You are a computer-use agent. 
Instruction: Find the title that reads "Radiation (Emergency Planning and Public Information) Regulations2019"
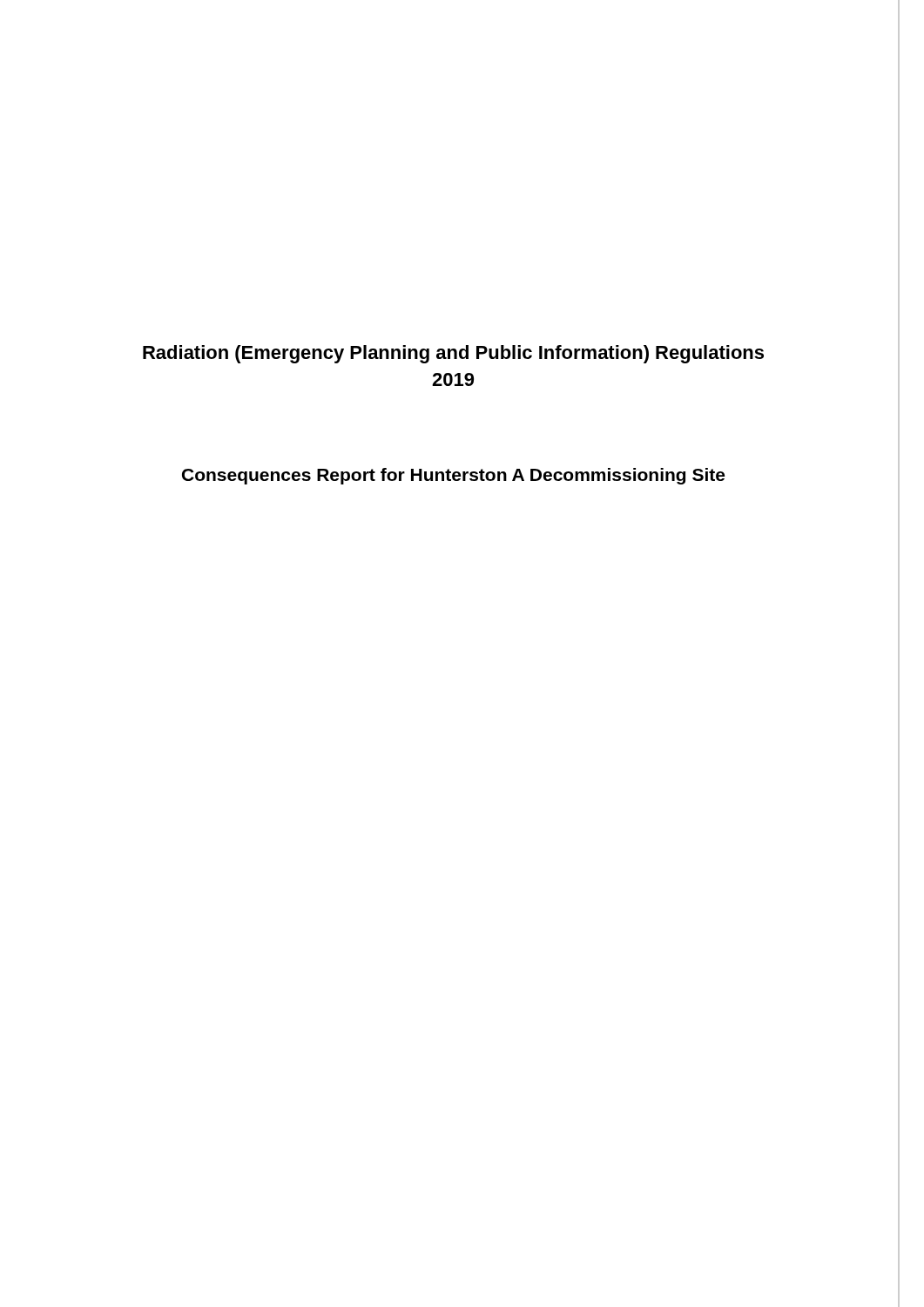(453, 366)
